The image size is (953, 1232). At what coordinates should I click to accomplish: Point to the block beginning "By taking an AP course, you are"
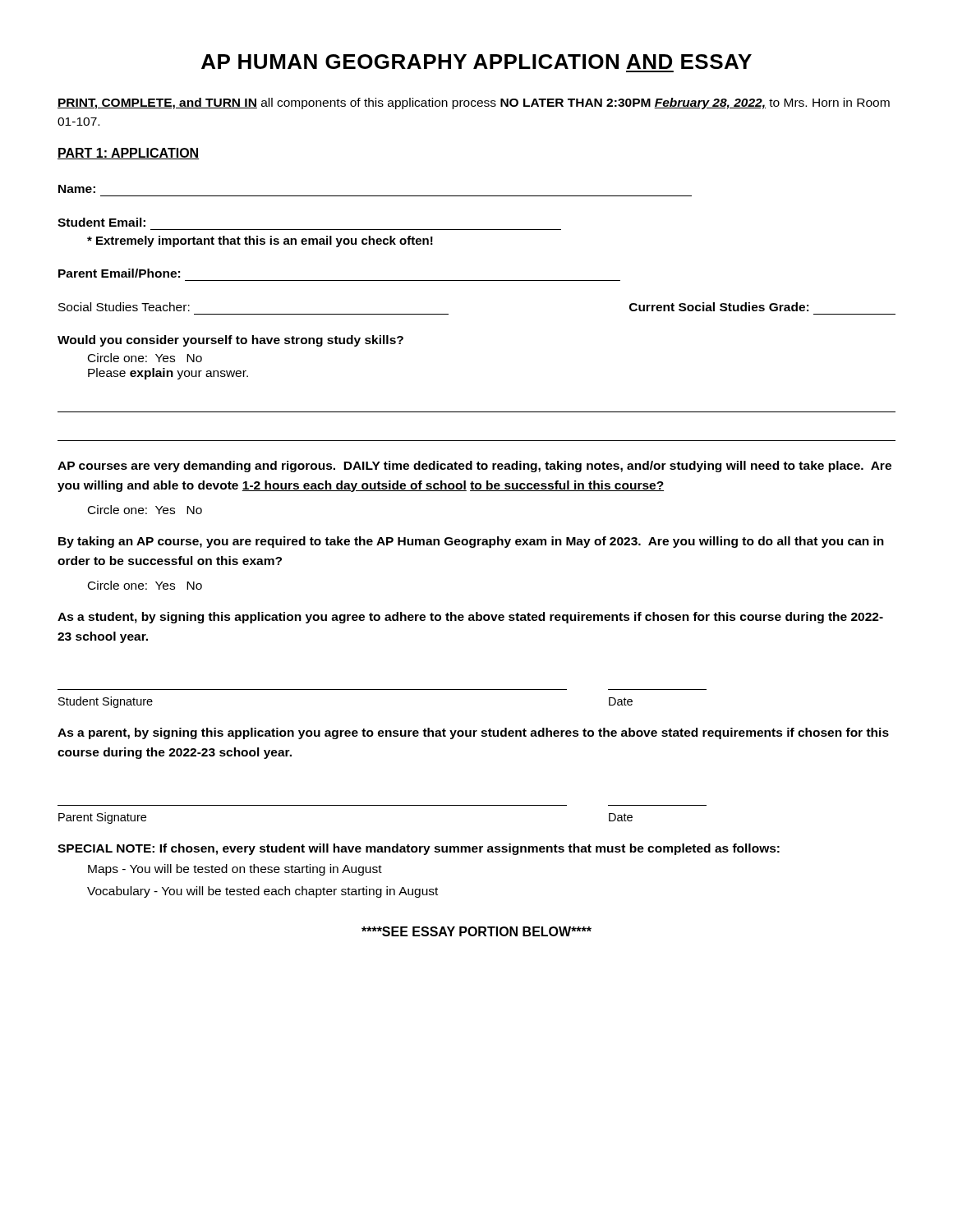[471, 542]
